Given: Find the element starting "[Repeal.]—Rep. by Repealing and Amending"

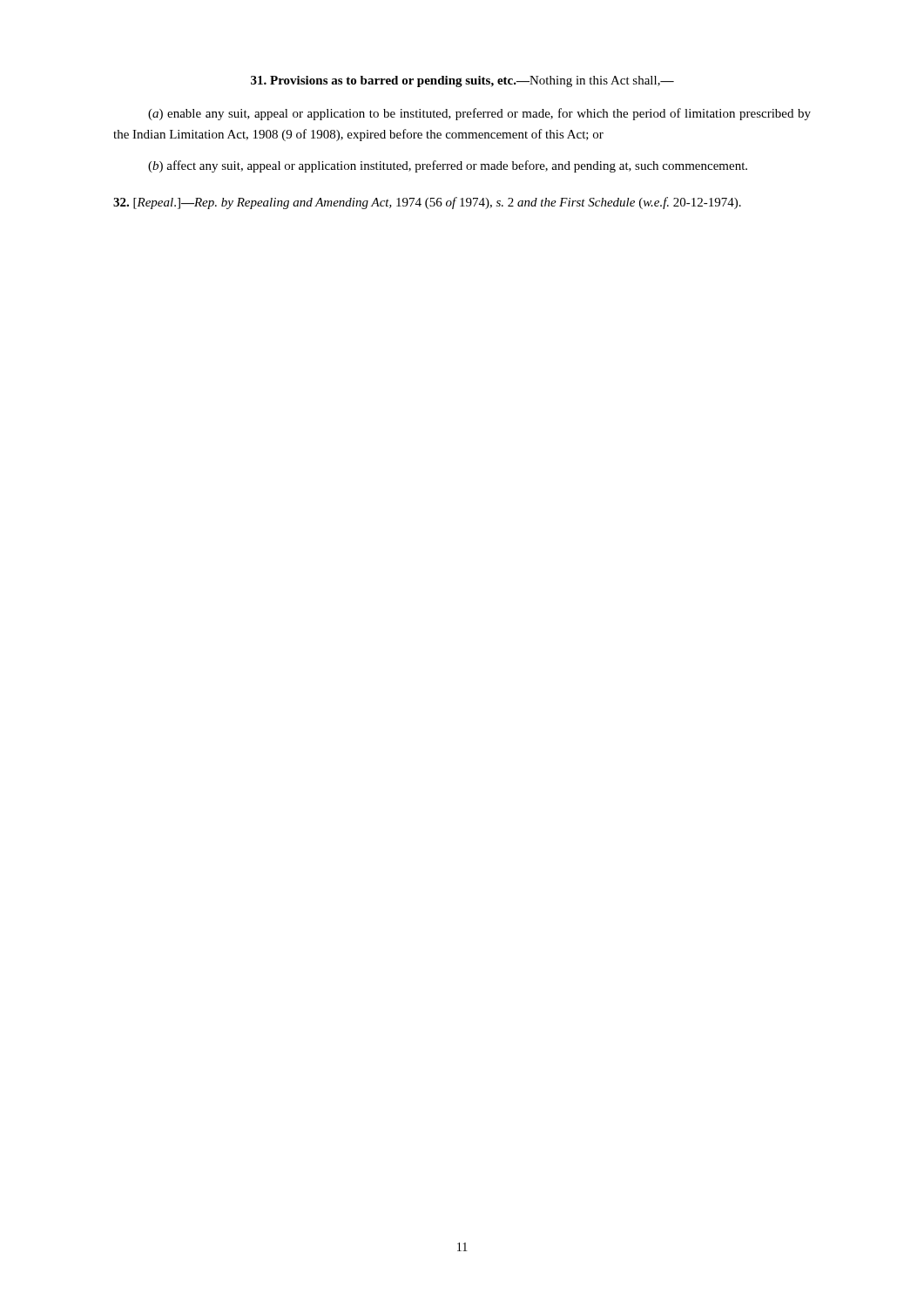Looking at the screenshot, I should tap(427, 202).
